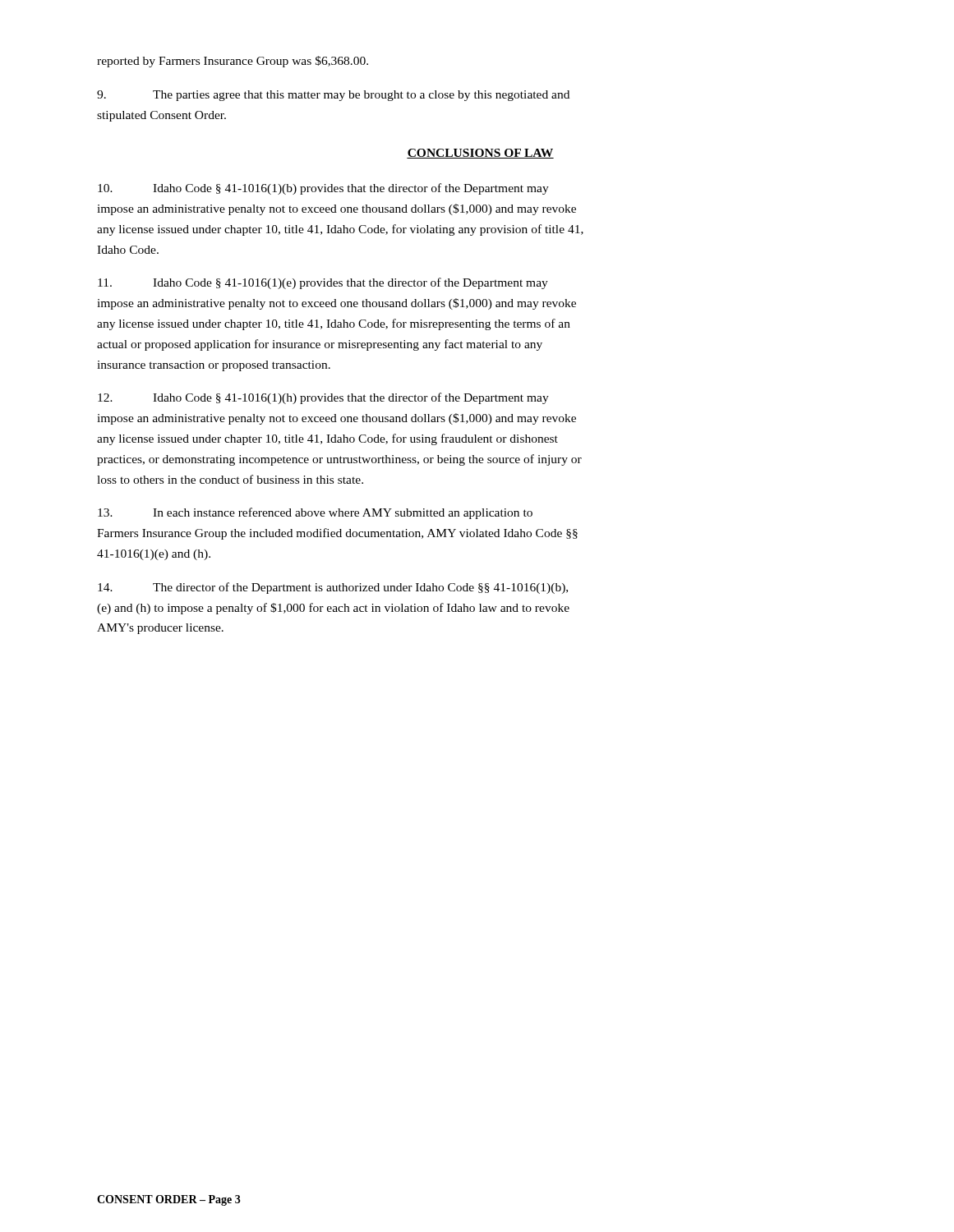This screenshot has width=954, height=1232.
Task: Select the element starting "Idaho Code § 41-1016(1)(e) provides"
Action: pos(480,324)
